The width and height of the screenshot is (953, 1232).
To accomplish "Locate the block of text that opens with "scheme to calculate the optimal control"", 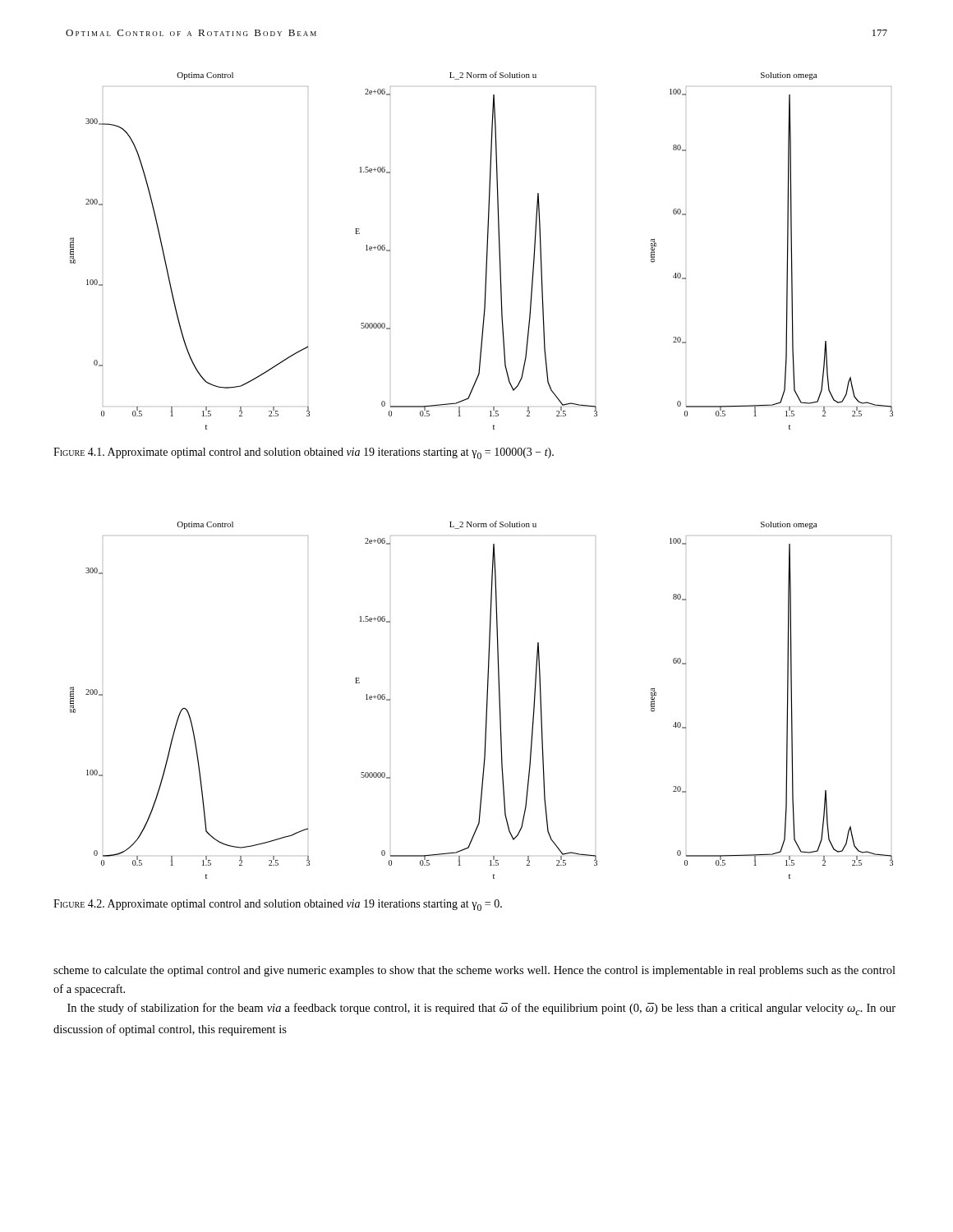I will coord(474,980).
